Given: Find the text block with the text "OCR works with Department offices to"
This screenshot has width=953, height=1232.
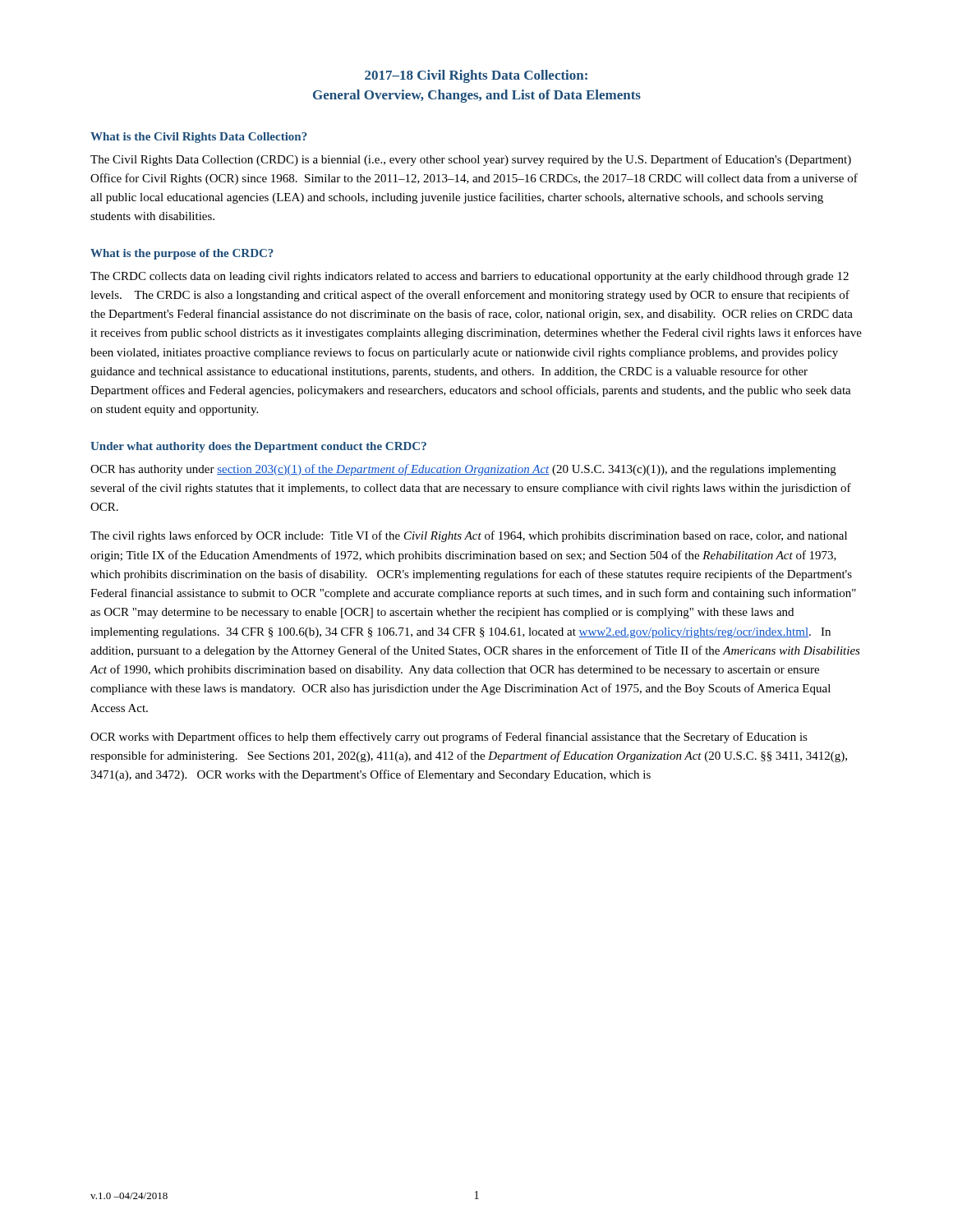Looking at the screenshot, I should tap(469, 756).
